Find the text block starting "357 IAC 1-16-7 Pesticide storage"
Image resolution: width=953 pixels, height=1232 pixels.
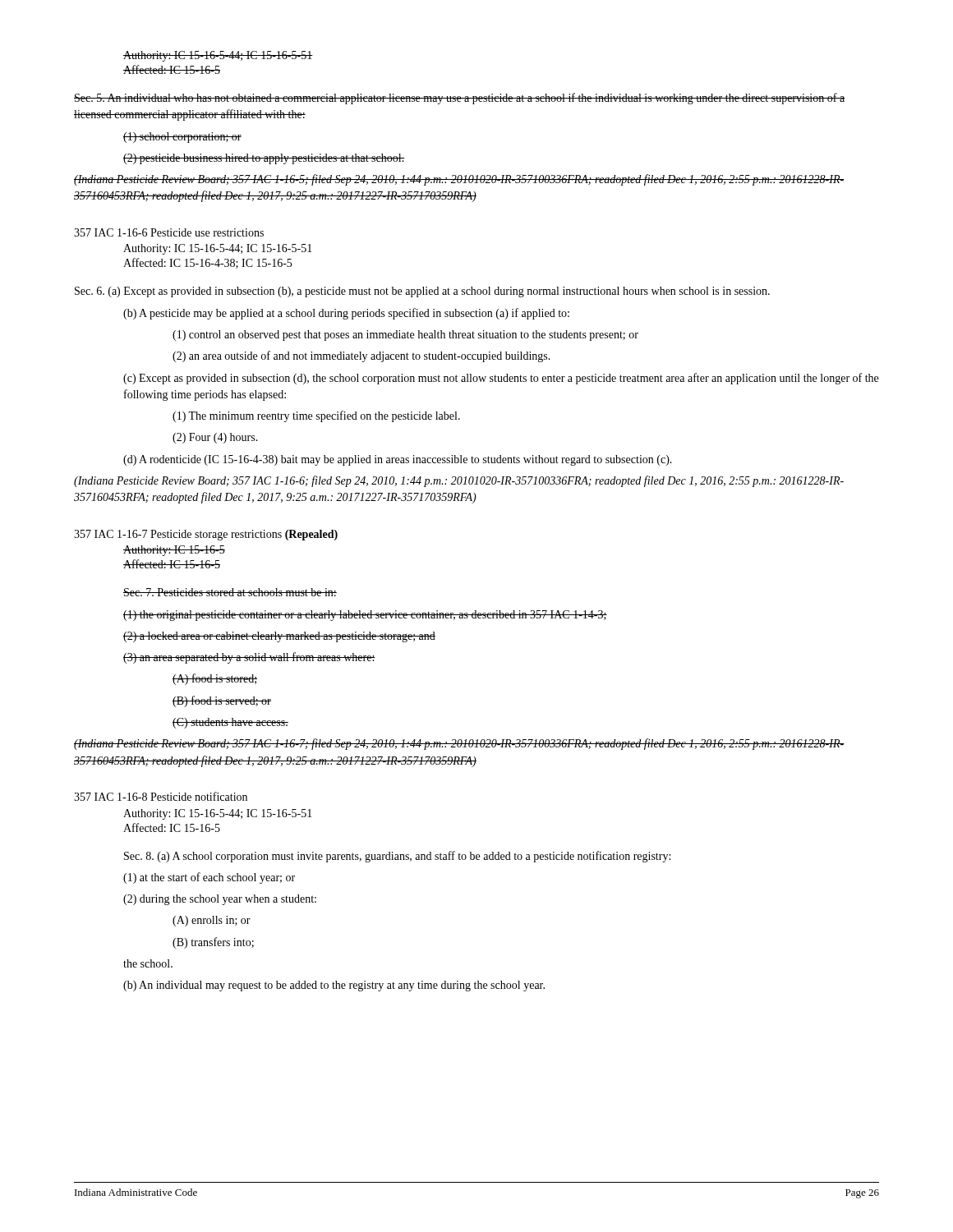(x=206, y=535)
